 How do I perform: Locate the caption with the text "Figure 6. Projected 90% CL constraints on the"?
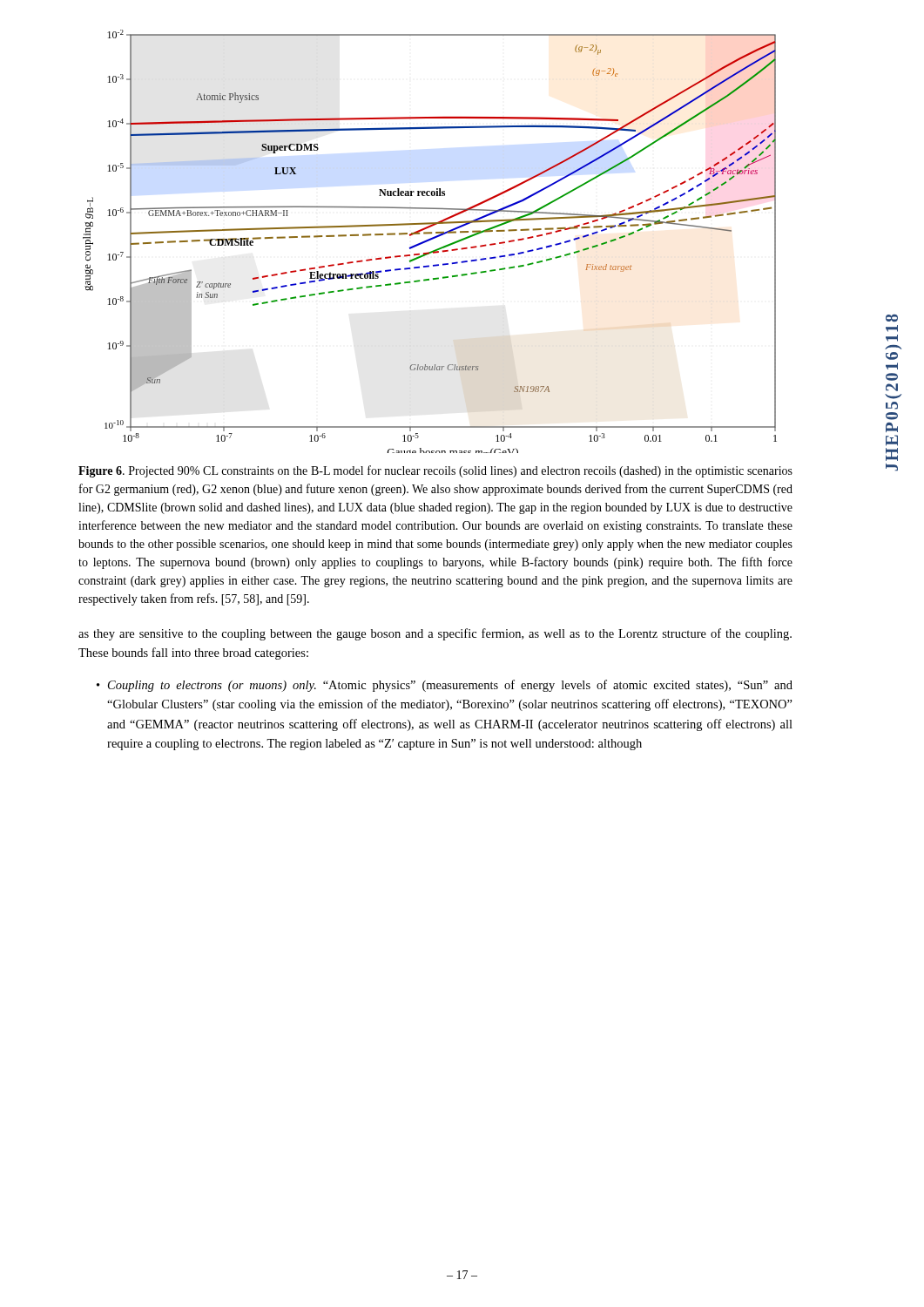point(435,535)
